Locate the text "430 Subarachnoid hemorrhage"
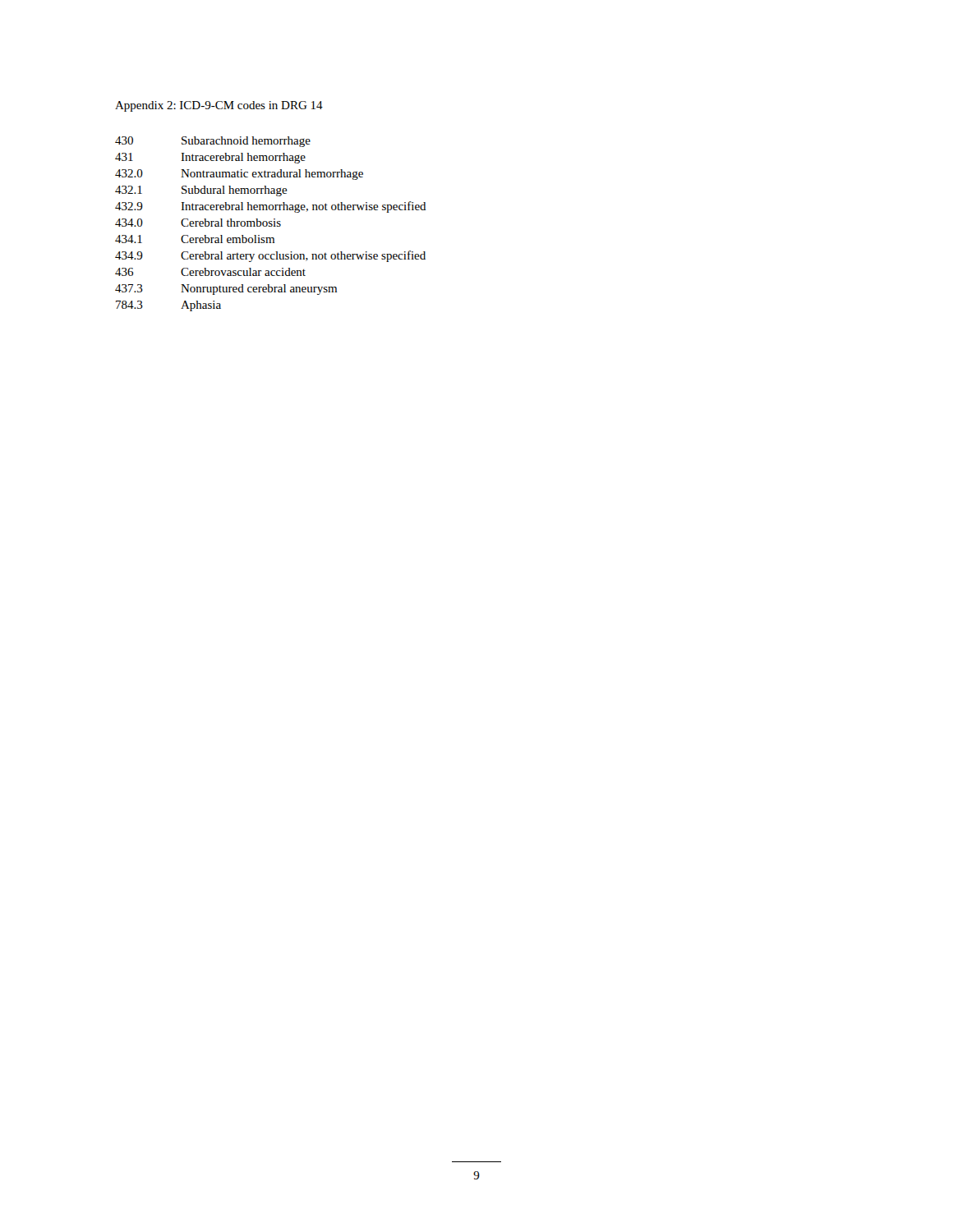This screenshot has height=1232, width=953. click(x=271, y=140)
